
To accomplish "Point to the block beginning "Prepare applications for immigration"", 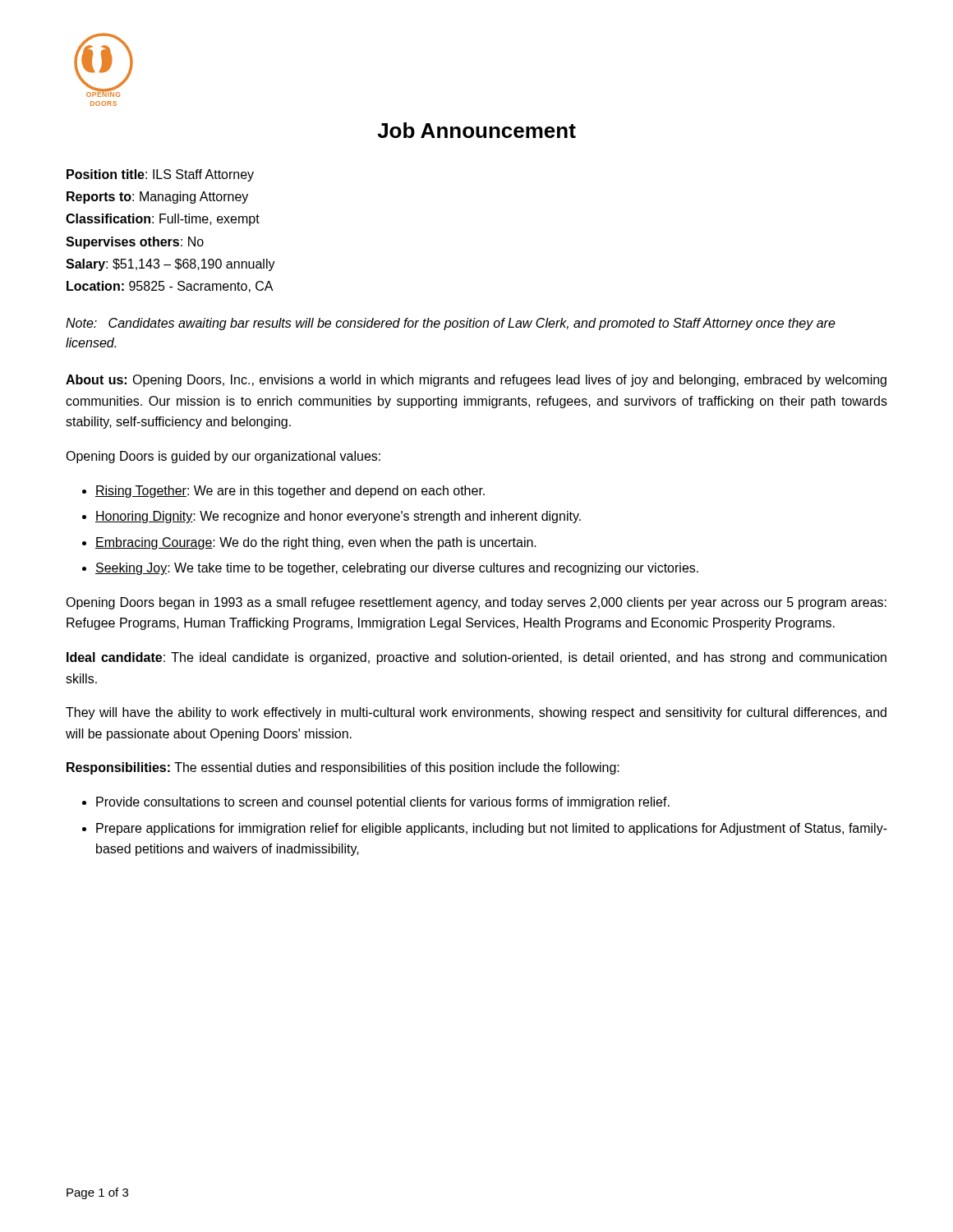I will (x=491, y=838).
